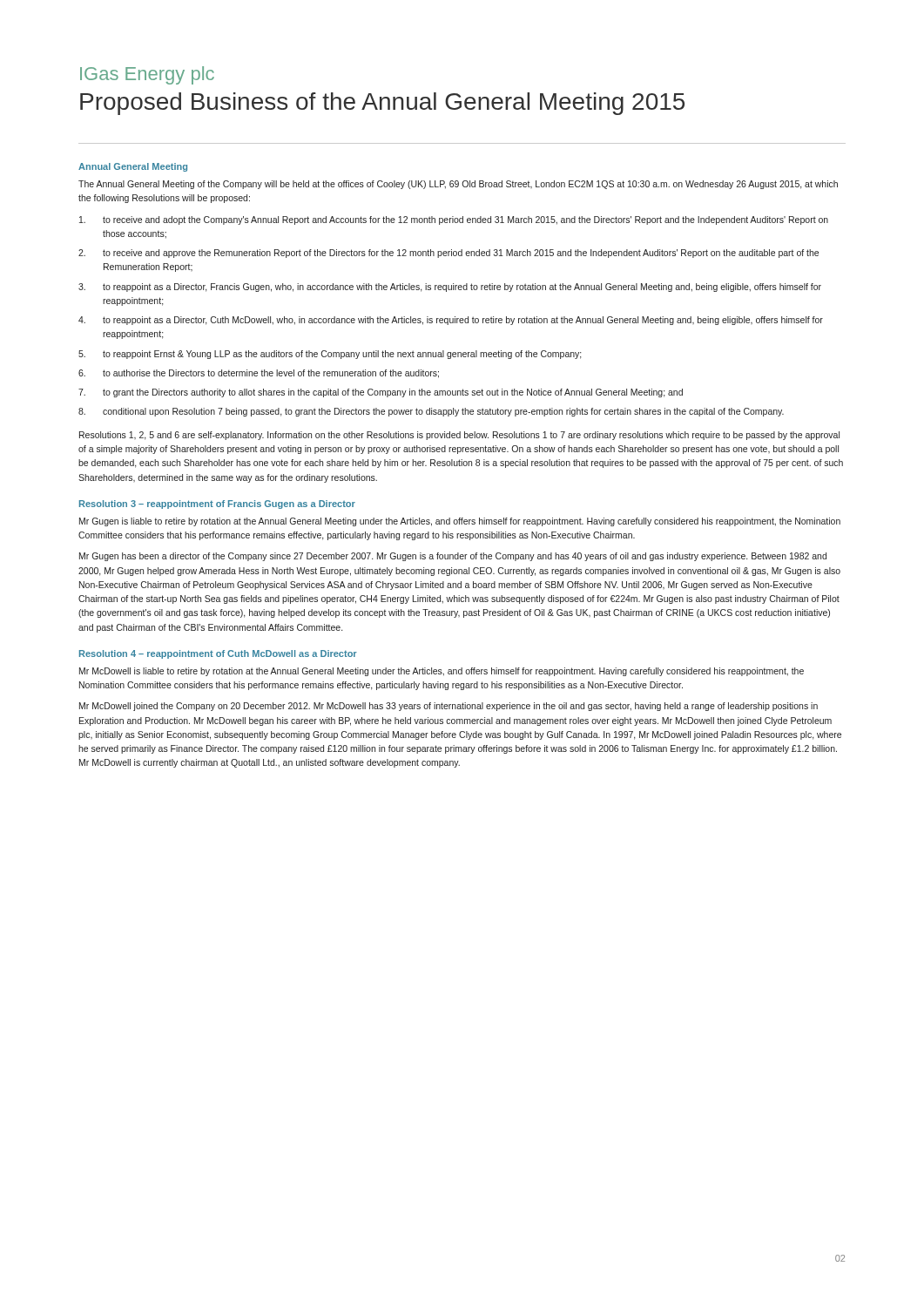The image size is (924, 1307).
Task: Find the list item that says "5. to reappoint Ernst & Young LLP as"
Action: pyautogui.click(x=462, y=354)
